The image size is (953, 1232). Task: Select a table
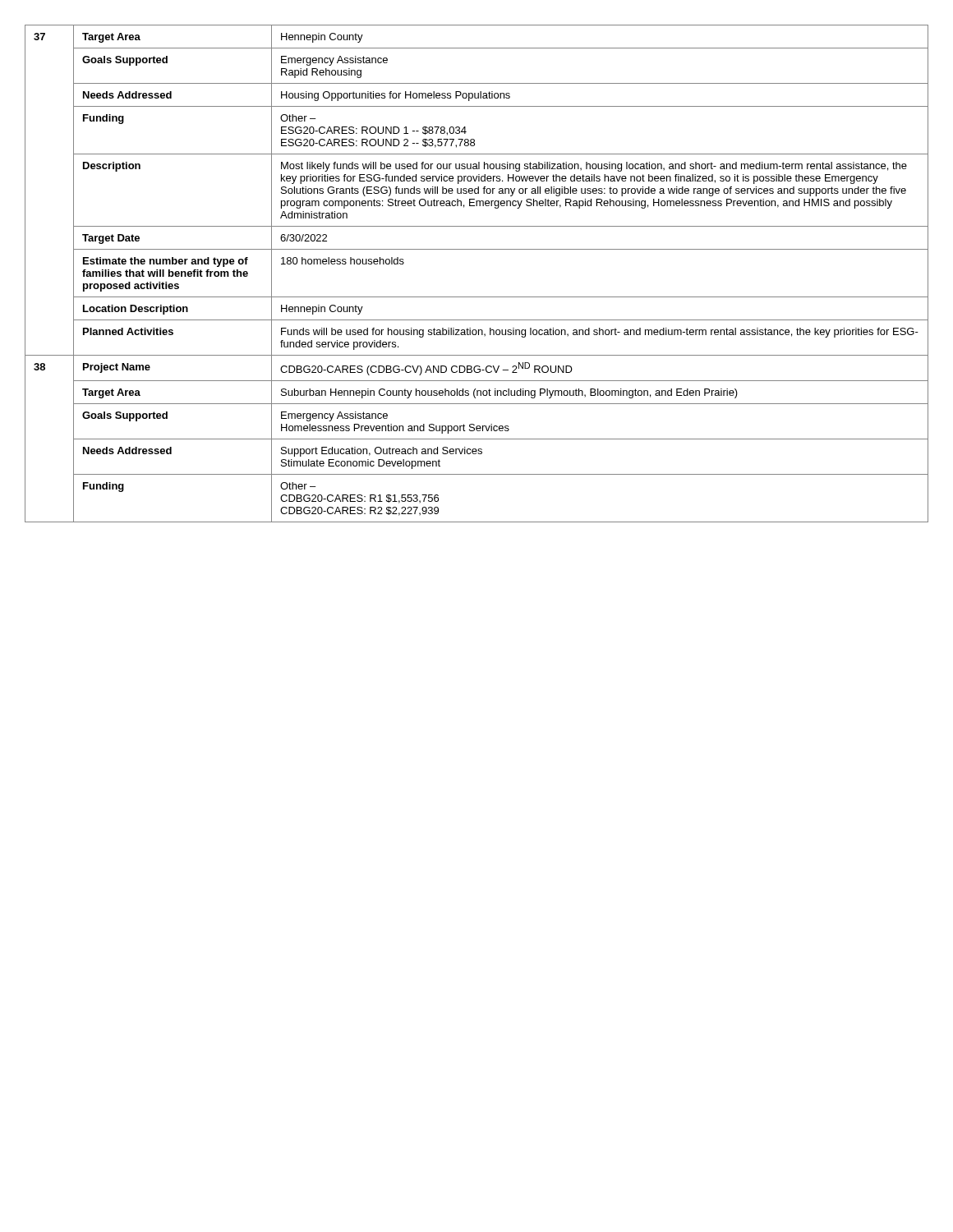[476, 274]
